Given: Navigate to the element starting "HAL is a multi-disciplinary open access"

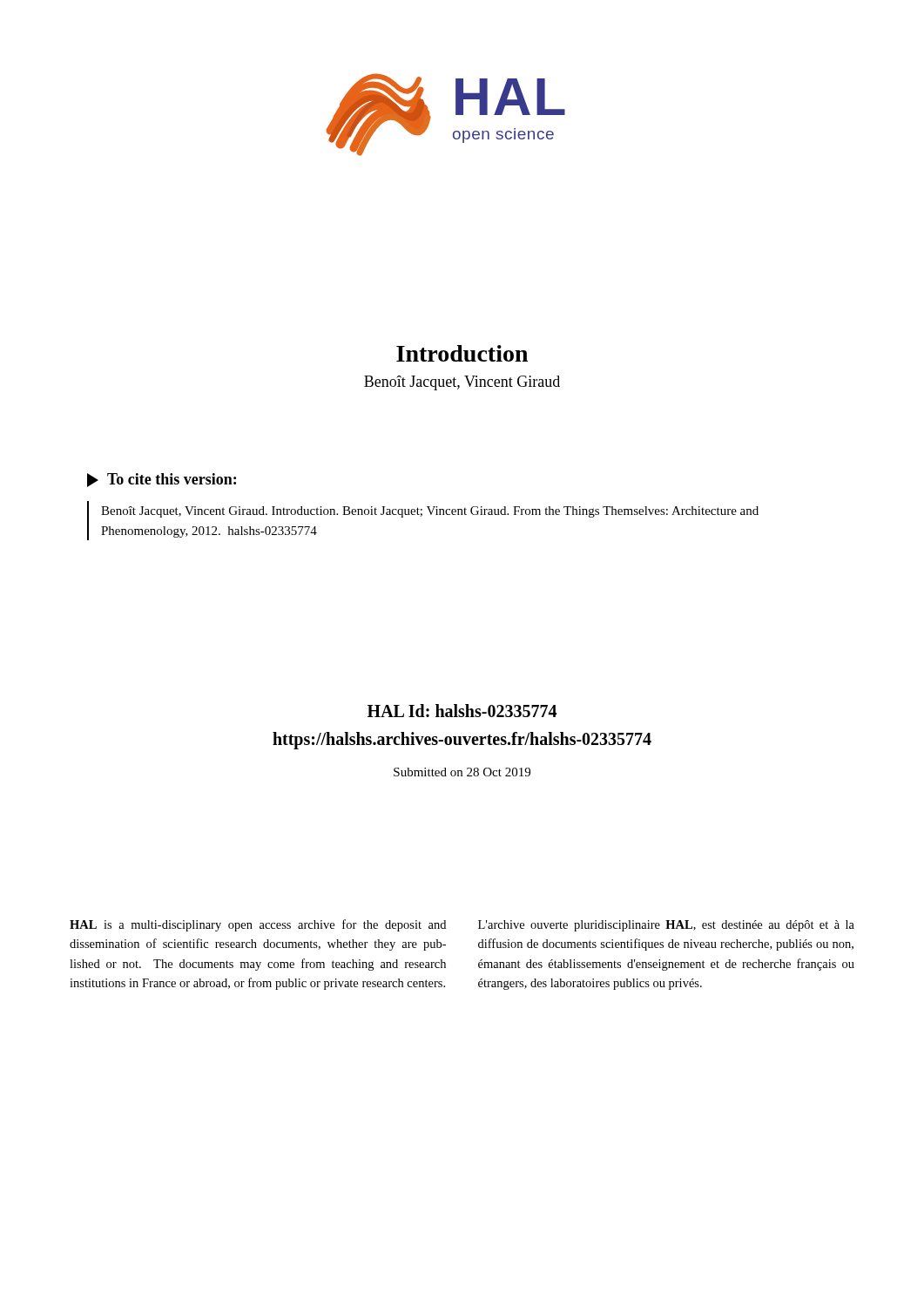Looking at the screenshot, I should pyautogui.click(x=258, y=954).
